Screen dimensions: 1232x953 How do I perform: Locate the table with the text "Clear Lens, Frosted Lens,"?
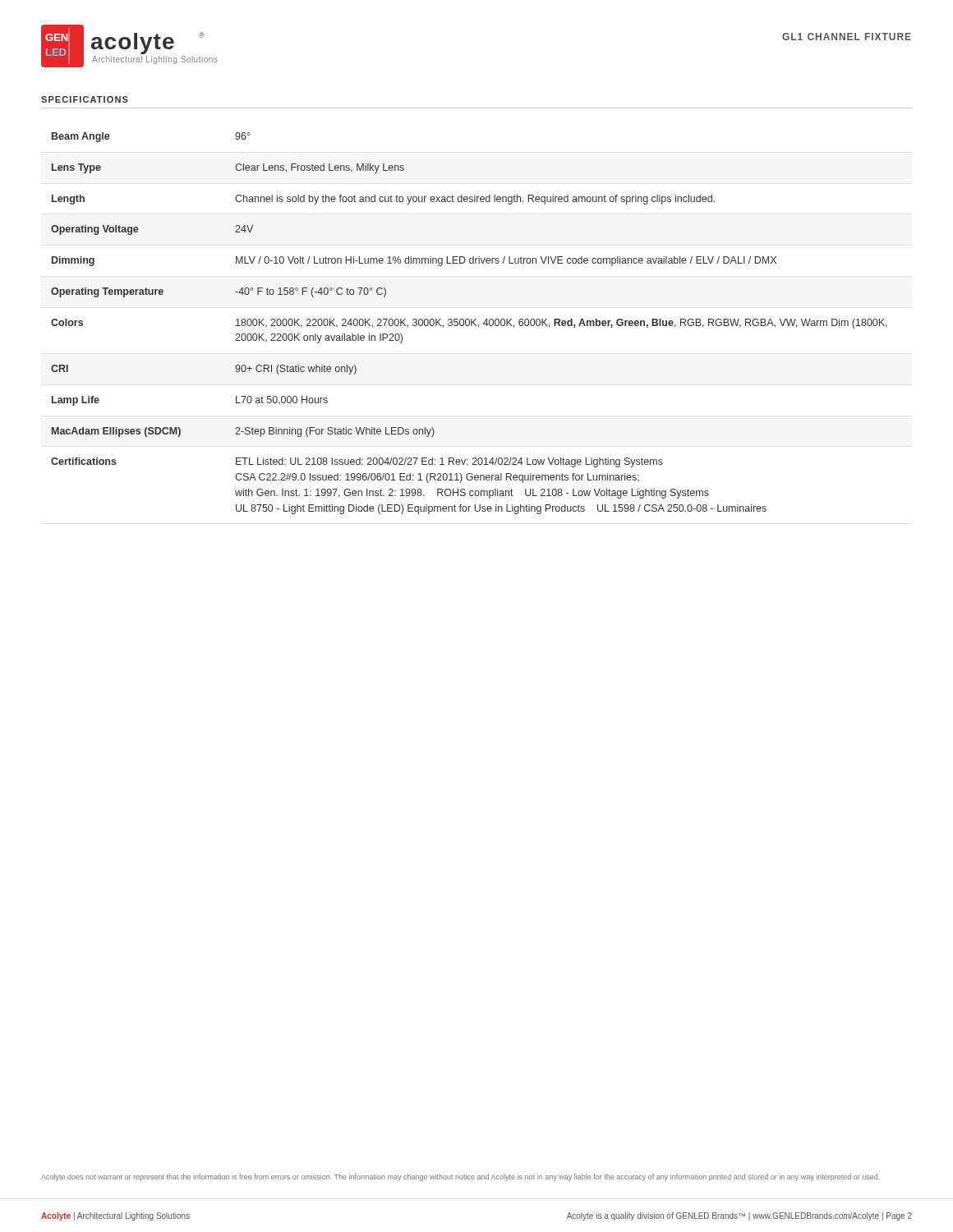476,323
